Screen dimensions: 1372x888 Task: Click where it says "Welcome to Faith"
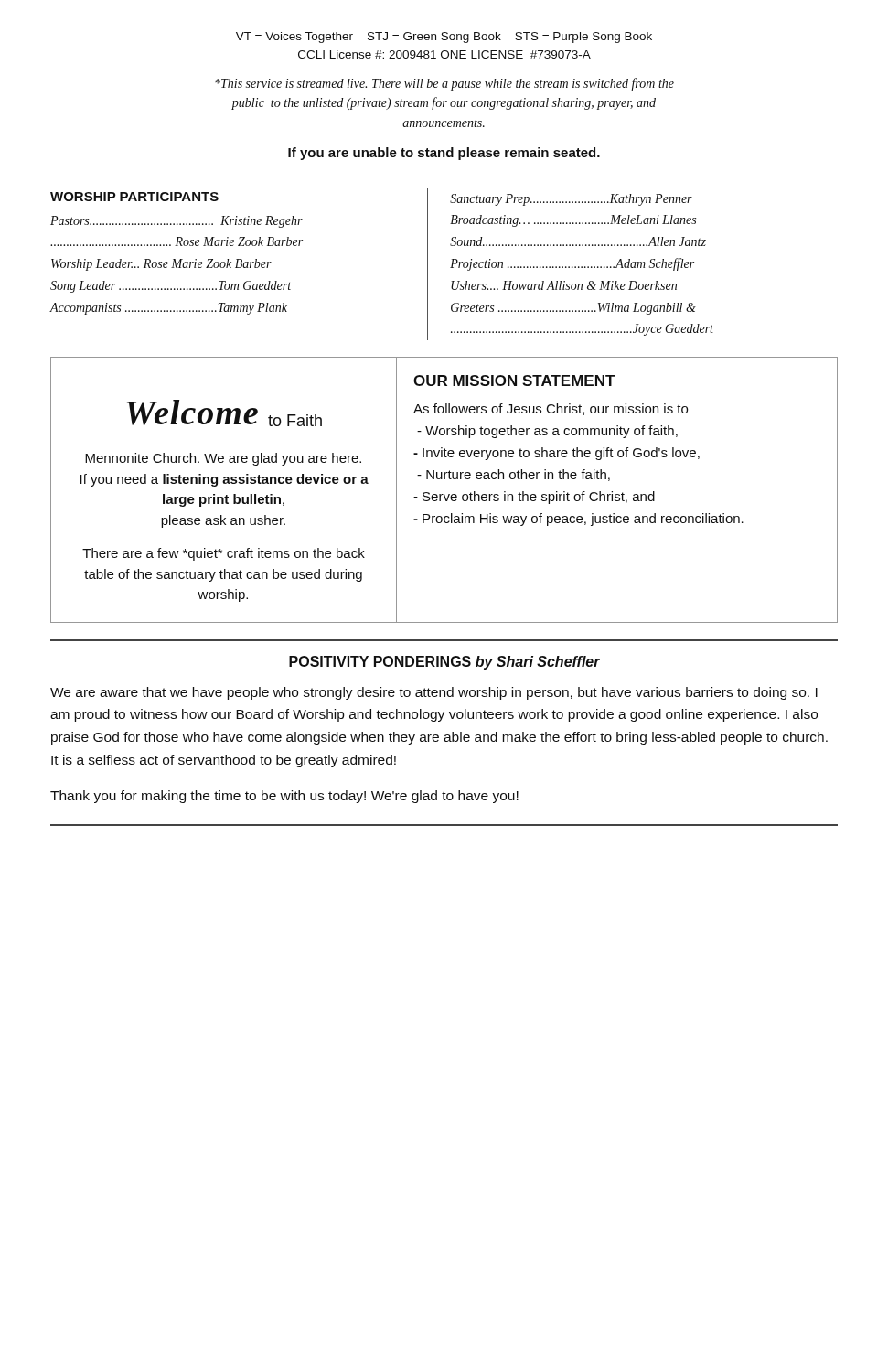(x=224, y=413)
